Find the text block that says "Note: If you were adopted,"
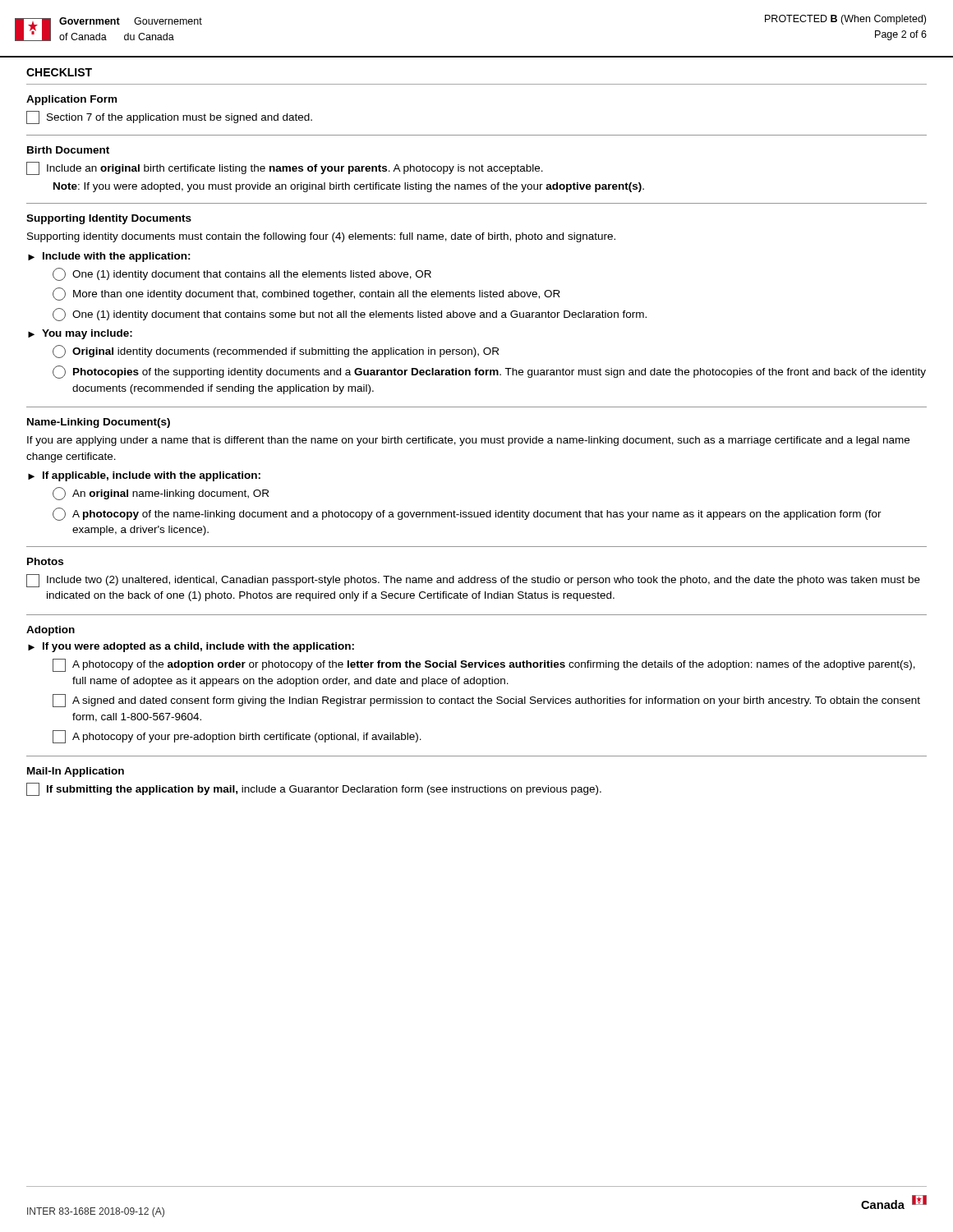Screen dimensions: 1232x953 point(349,186)
